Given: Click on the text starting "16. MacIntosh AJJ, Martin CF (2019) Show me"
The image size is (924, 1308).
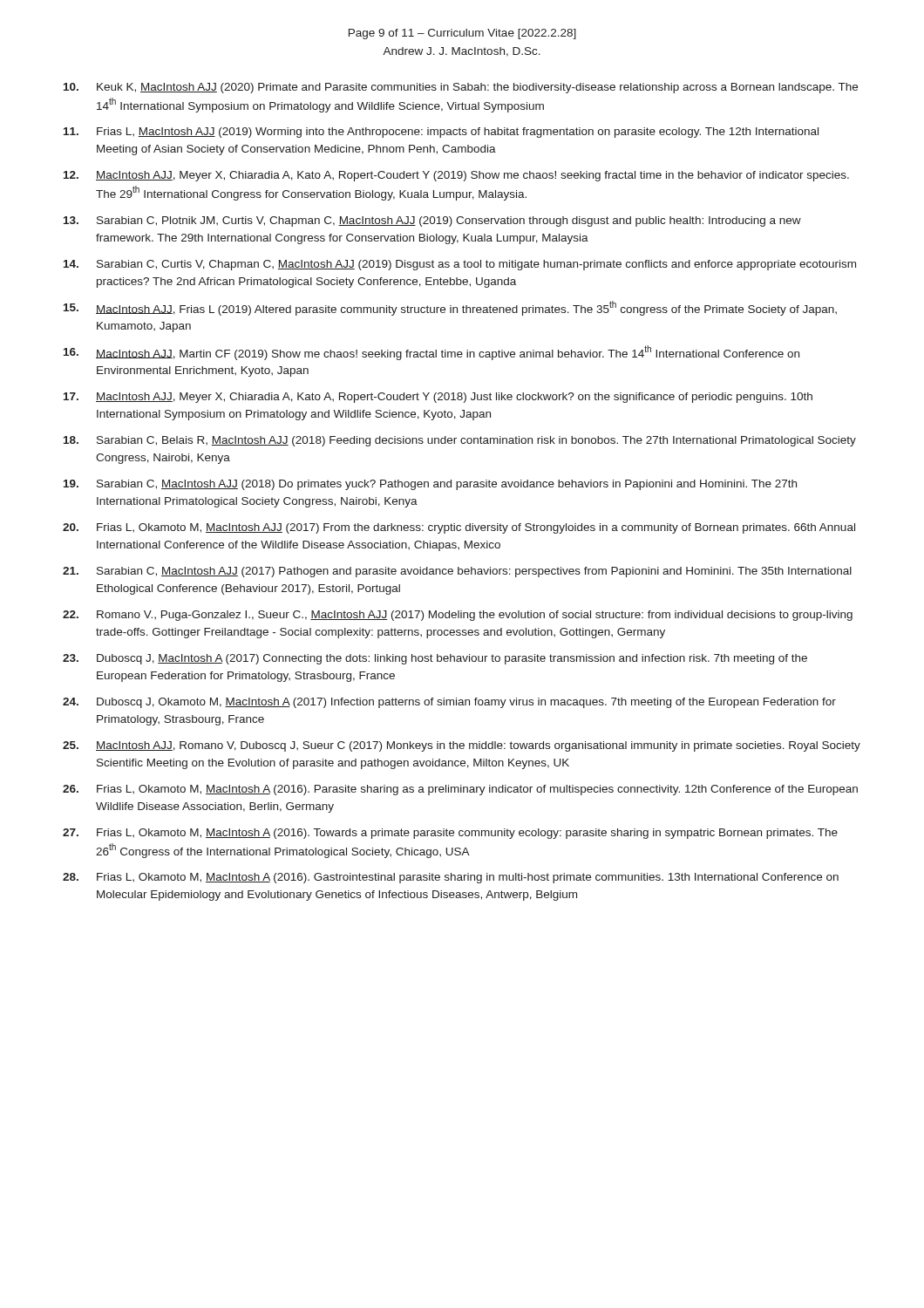Looking at the screenshot, I should [462, 362].
